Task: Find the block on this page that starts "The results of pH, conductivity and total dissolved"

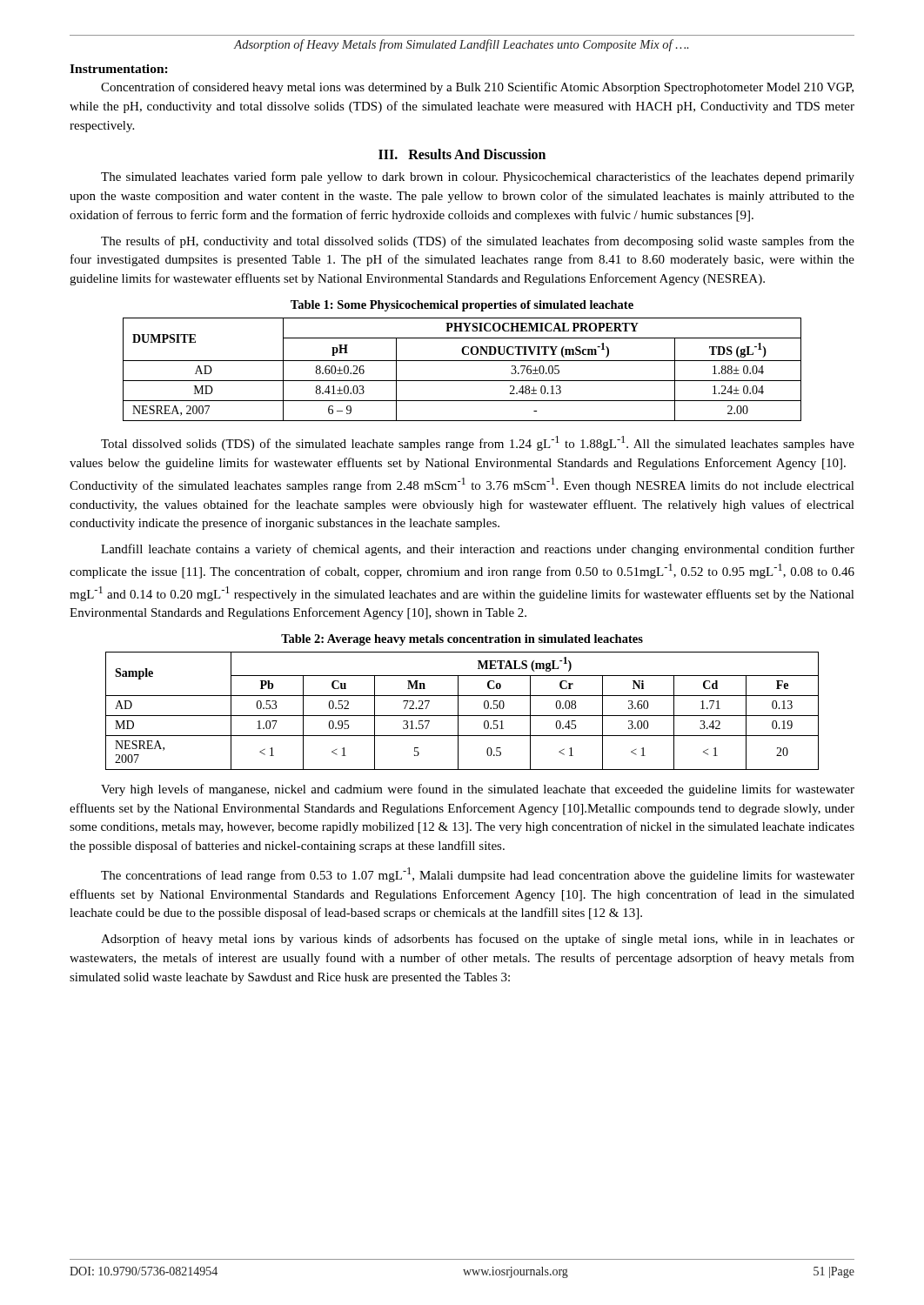Action: [x=462, y=260]
